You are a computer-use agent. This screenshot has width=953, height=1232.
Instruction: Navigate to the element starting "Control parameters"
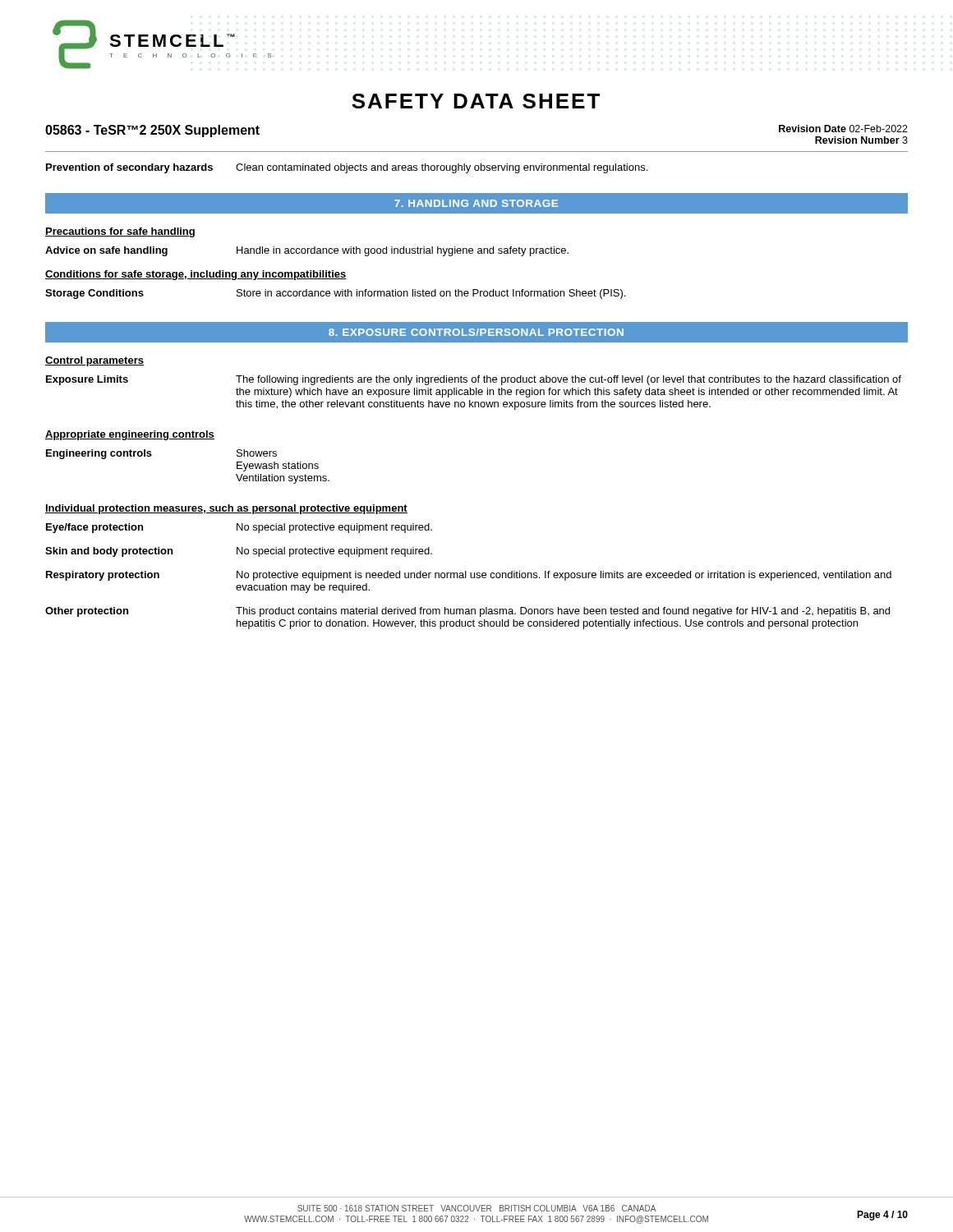pos(94,360)
